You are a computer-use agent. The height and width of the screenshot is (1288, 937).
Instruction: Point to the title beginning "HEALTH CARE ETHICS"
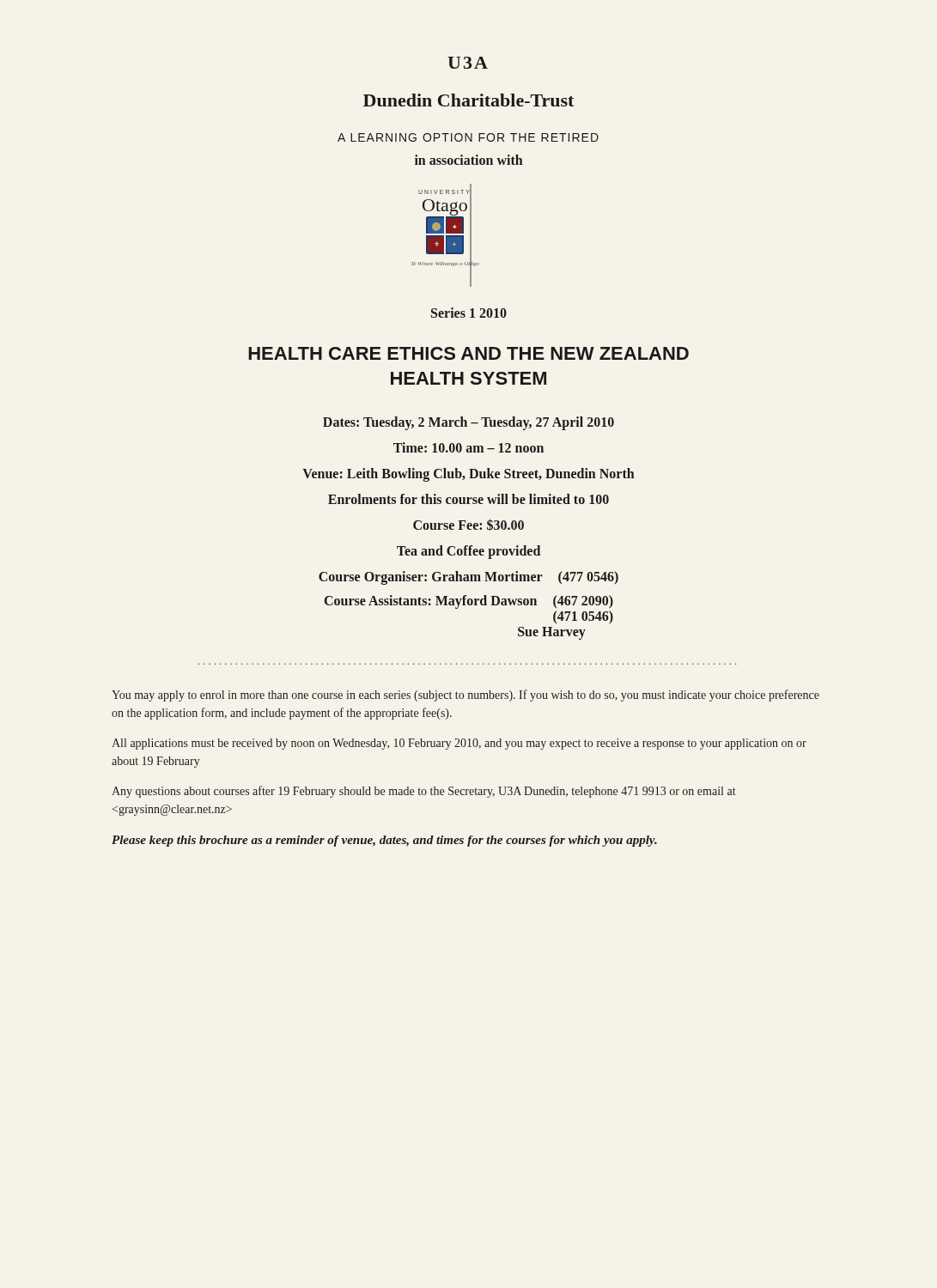pos(468,366)
